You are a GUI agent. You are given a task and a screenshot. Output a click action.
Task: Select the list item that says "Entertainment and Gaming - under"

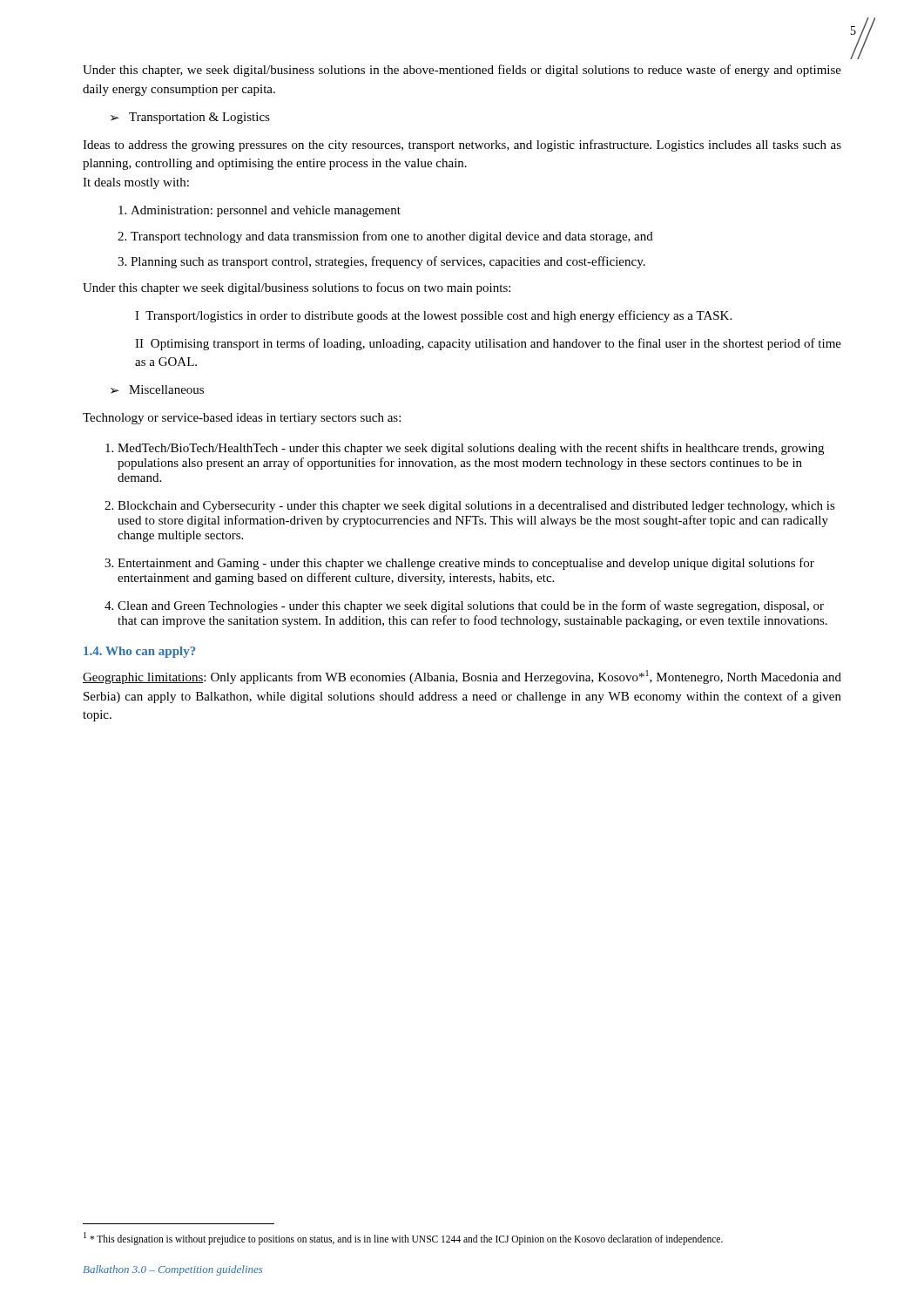[x=462, y=571]
